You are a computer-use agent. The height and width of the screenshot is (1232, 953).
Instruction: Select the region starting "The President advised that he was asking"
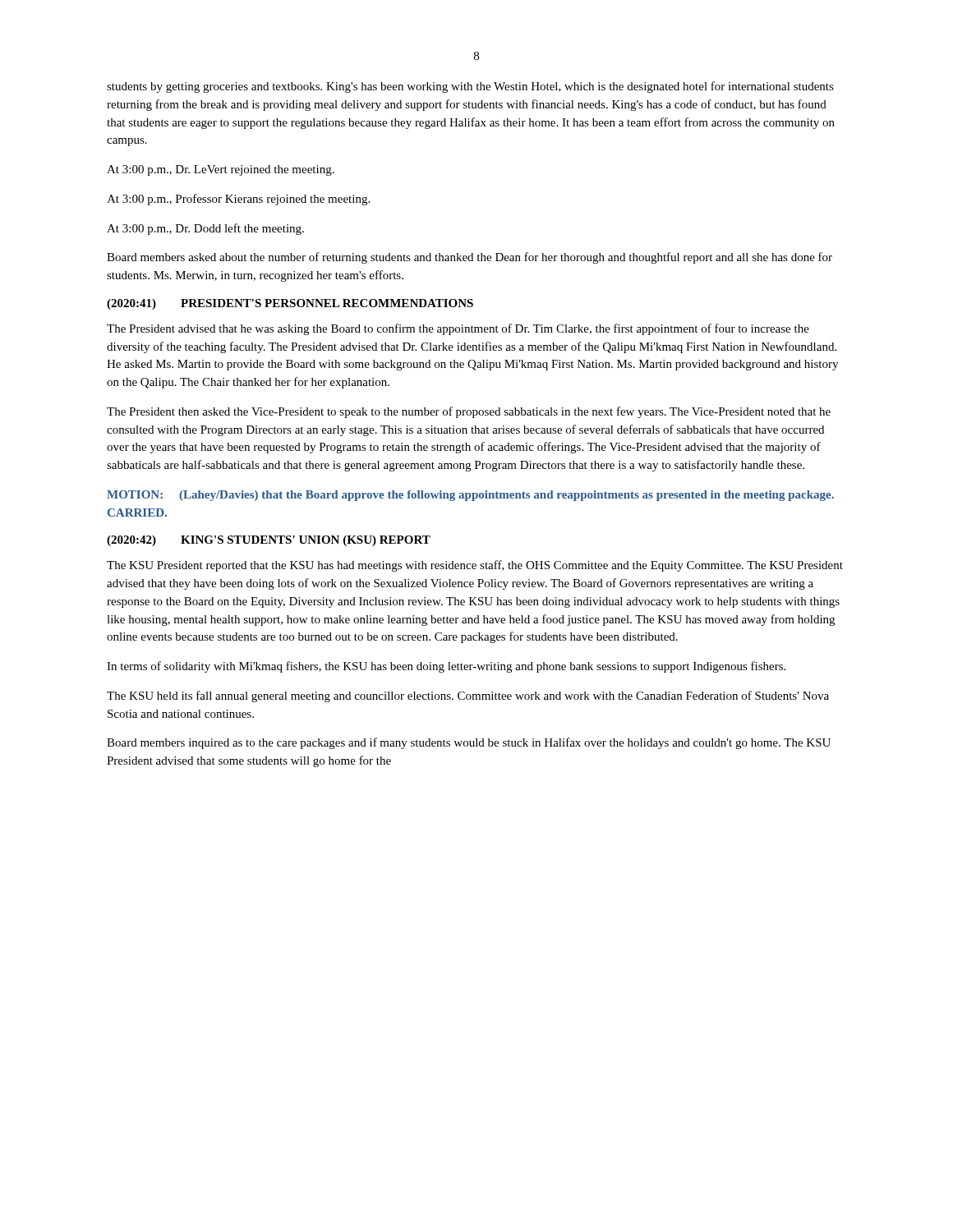pyautogui.click(x=473, y=355)
